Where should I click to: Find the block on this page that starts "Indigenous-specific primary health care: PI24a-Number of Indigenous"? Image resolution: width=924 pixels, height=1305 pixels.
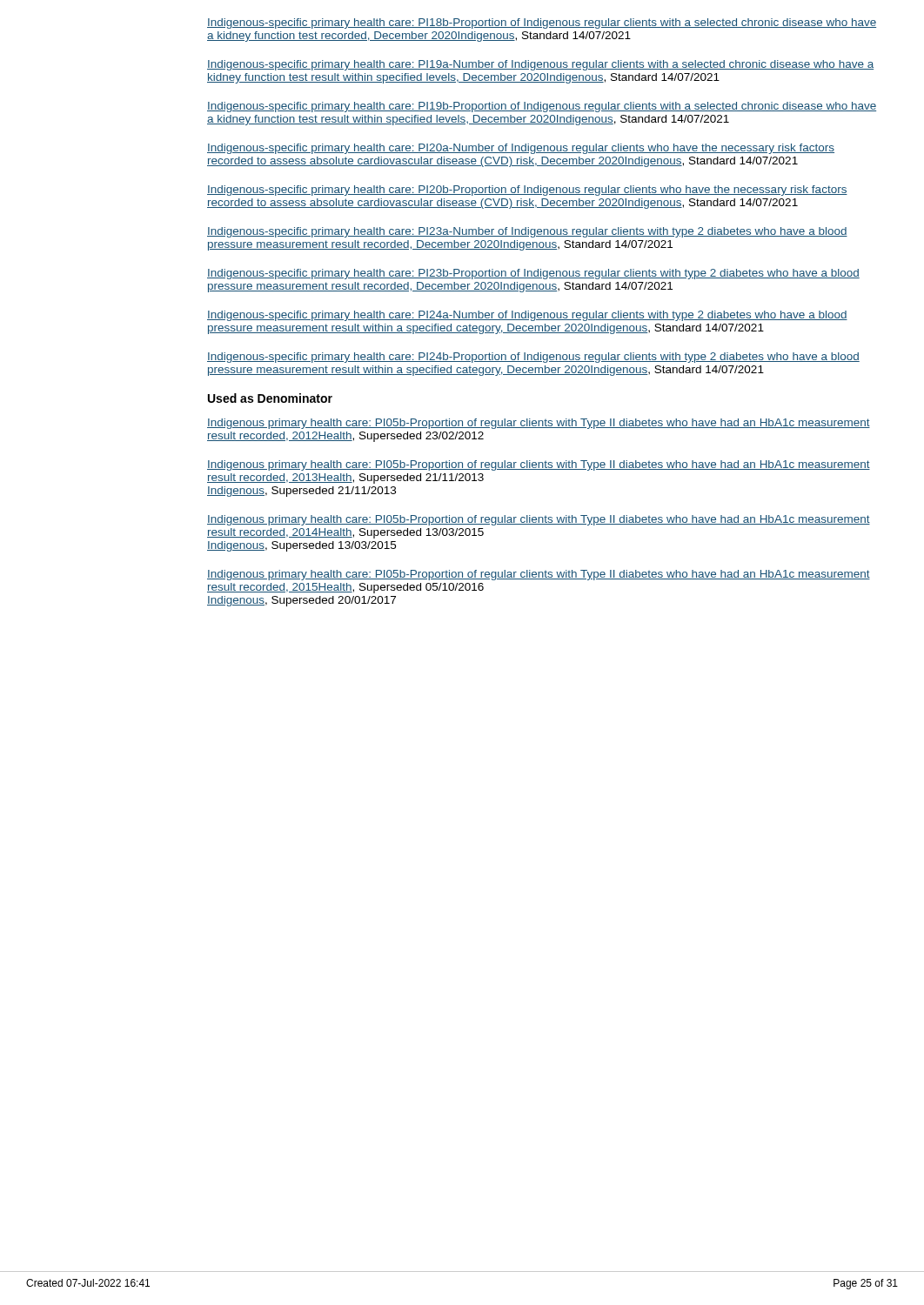pyautogui.click(x=527, y=321)
